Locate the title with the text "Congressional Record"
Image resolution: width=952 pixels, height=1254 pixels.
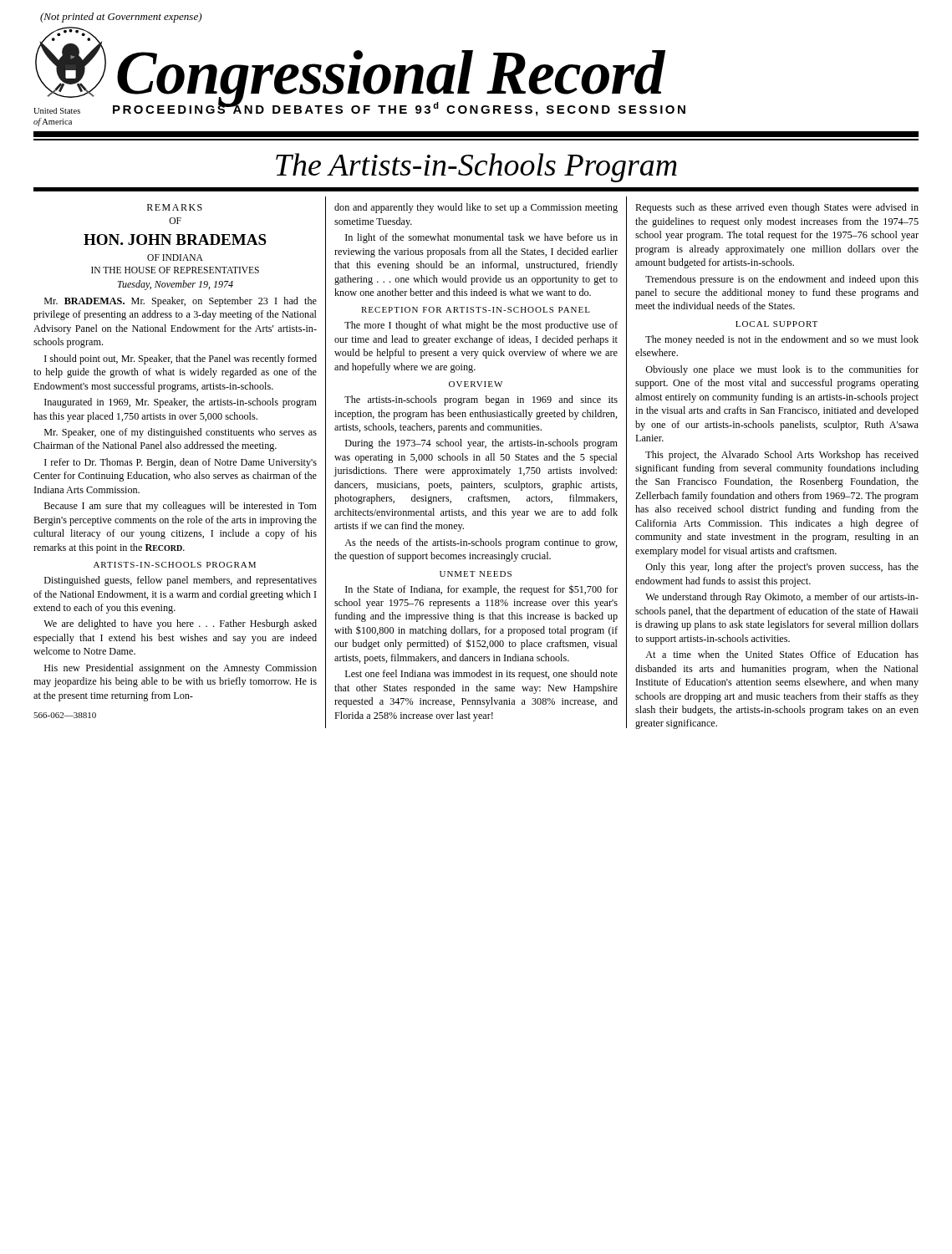click(x=349, y=64)
